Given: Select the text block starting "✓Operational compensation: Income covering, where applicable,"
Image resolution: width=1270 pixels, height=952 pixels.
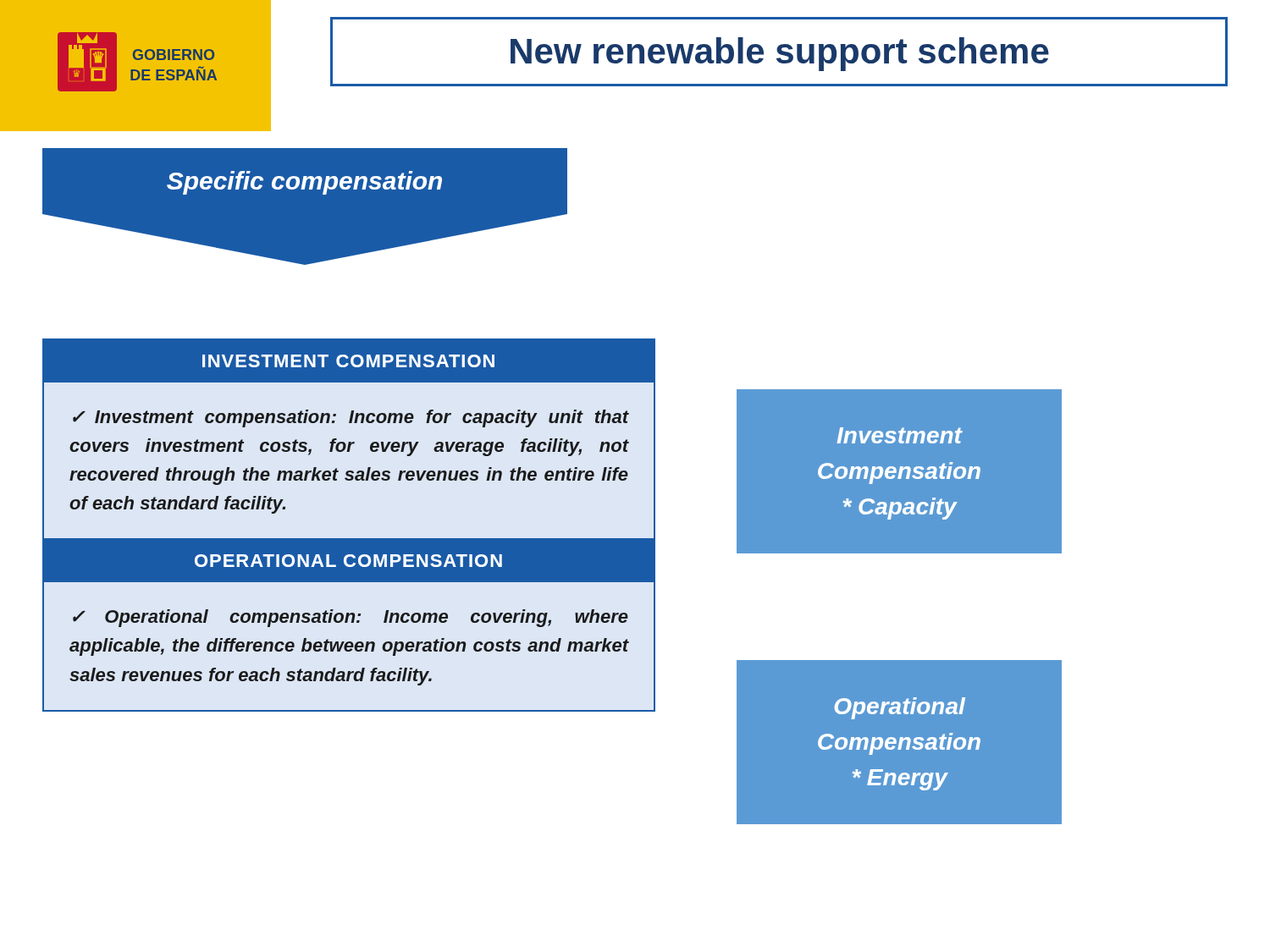Looking at the screenshot, I should tap(349, 646).
